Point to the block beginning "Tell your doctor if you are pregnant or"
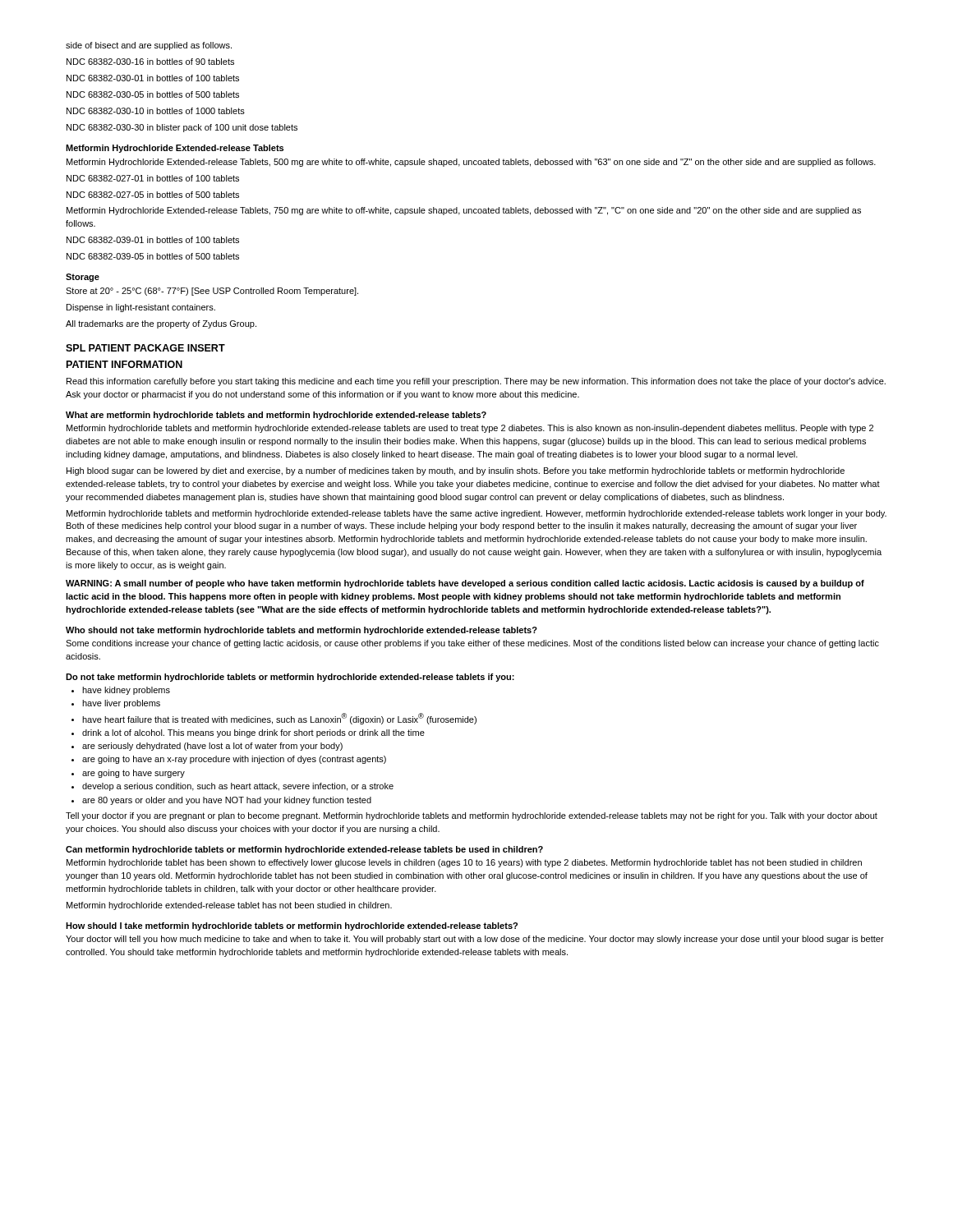 point(472,822)
